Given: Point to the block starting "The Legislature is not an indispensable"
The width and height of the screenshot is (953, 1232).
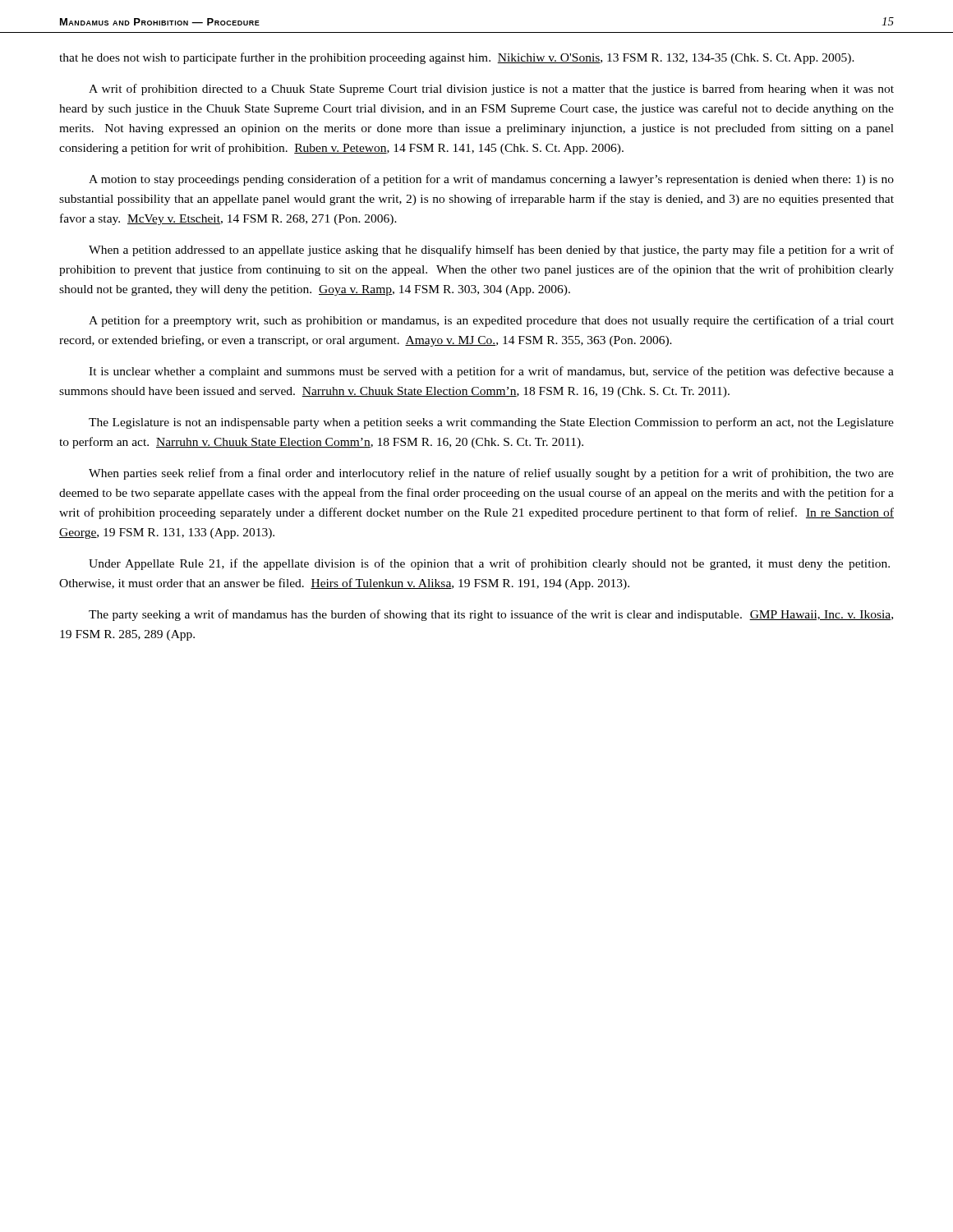Looking at the screenshot, I should tap(476, 432).
